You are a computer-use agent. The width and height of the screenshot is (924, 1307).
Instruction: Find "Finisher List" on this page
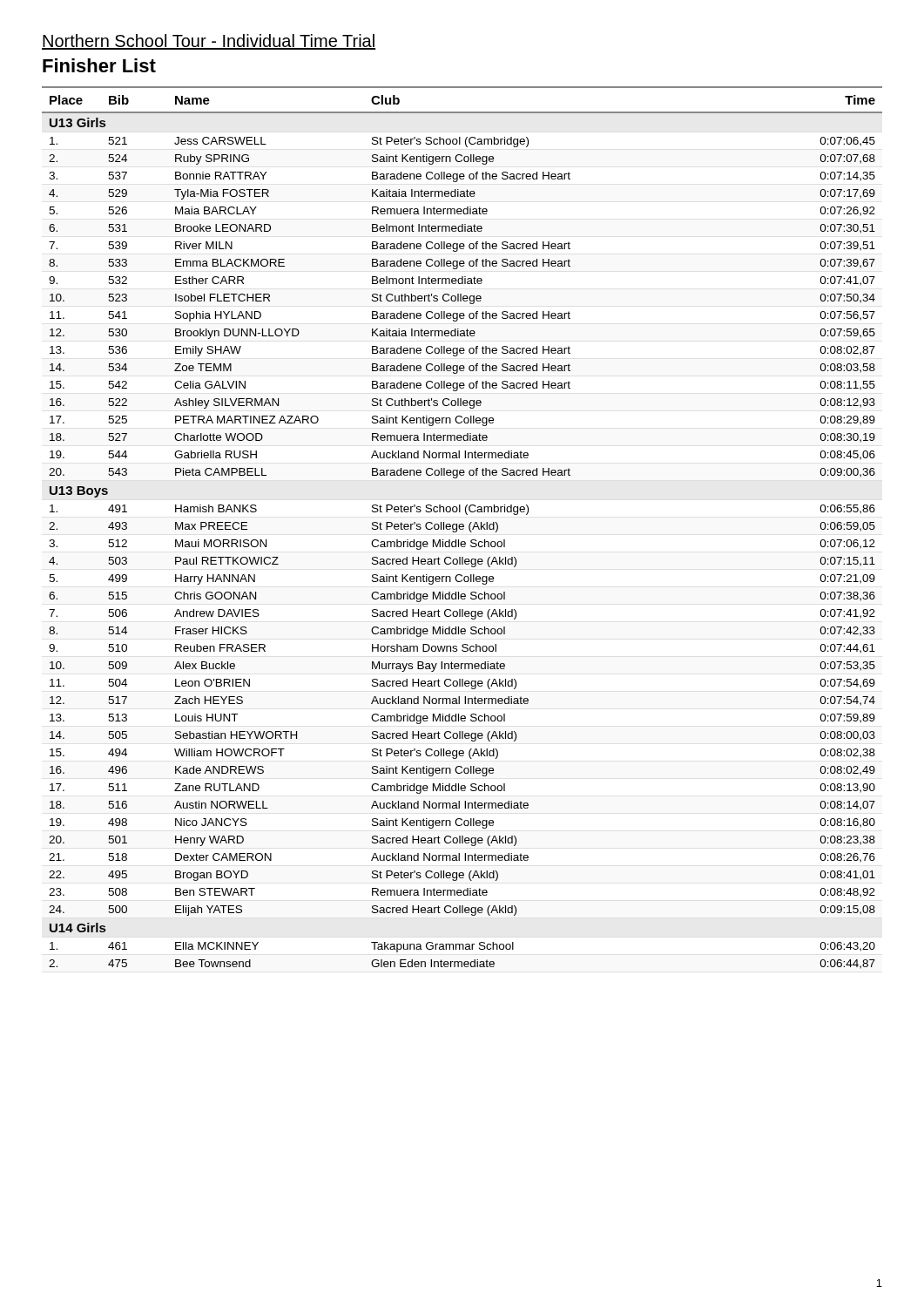99,66
